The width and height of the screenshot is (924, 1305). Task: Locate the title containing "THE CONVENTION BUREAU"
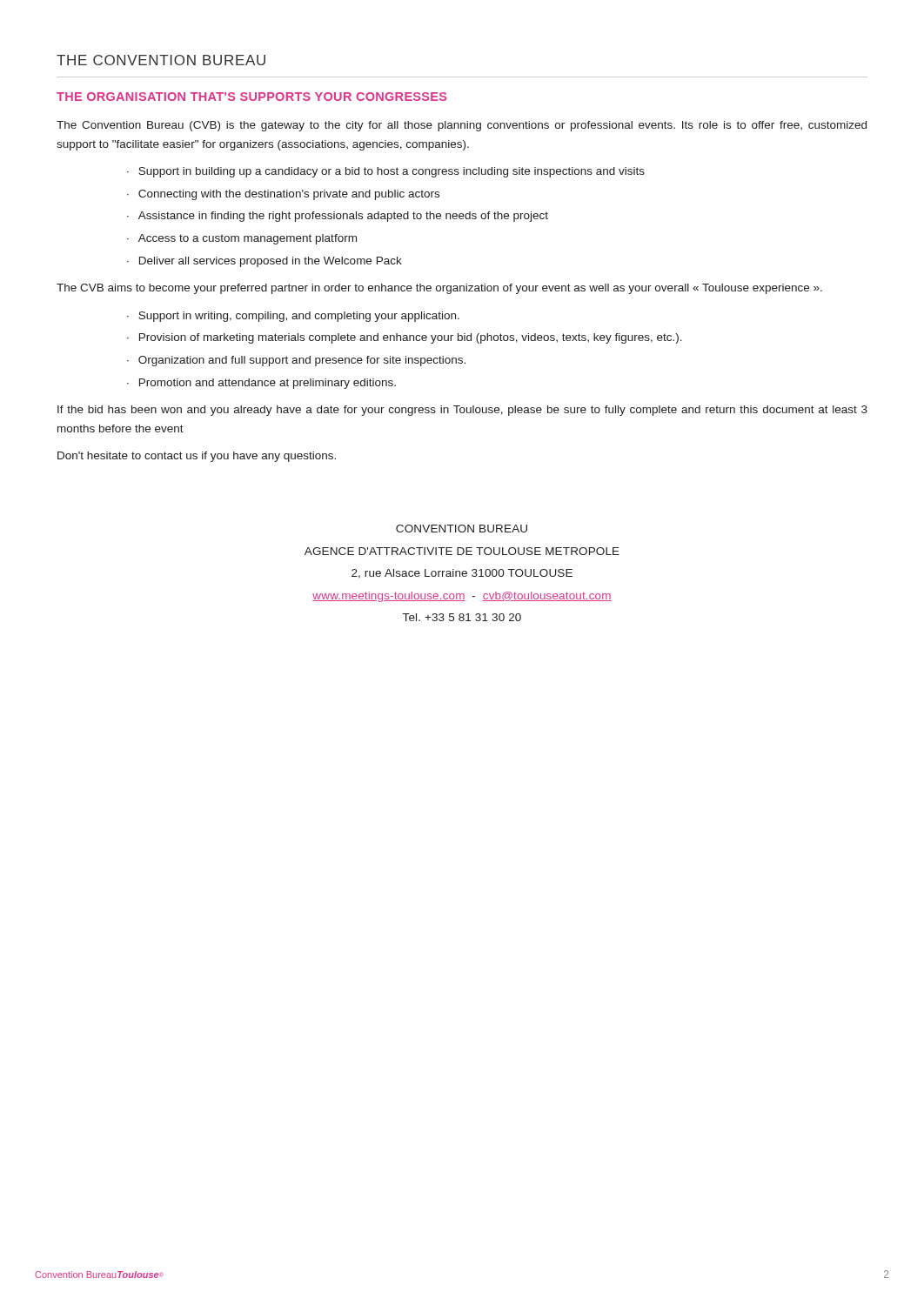462,65
